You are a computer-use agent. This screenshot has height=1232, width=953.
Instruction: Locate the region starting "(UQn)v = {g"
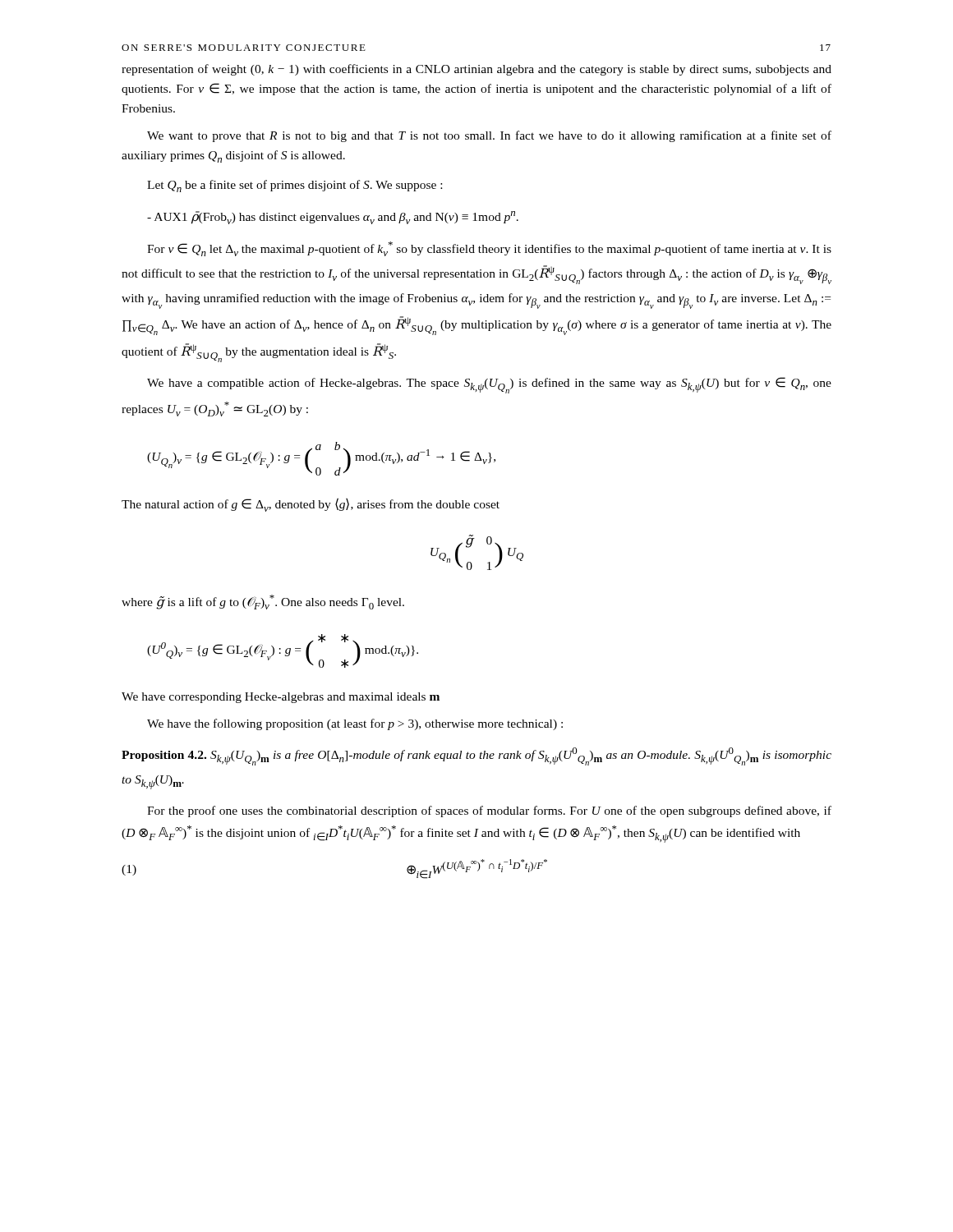click(x=322, y=458)
